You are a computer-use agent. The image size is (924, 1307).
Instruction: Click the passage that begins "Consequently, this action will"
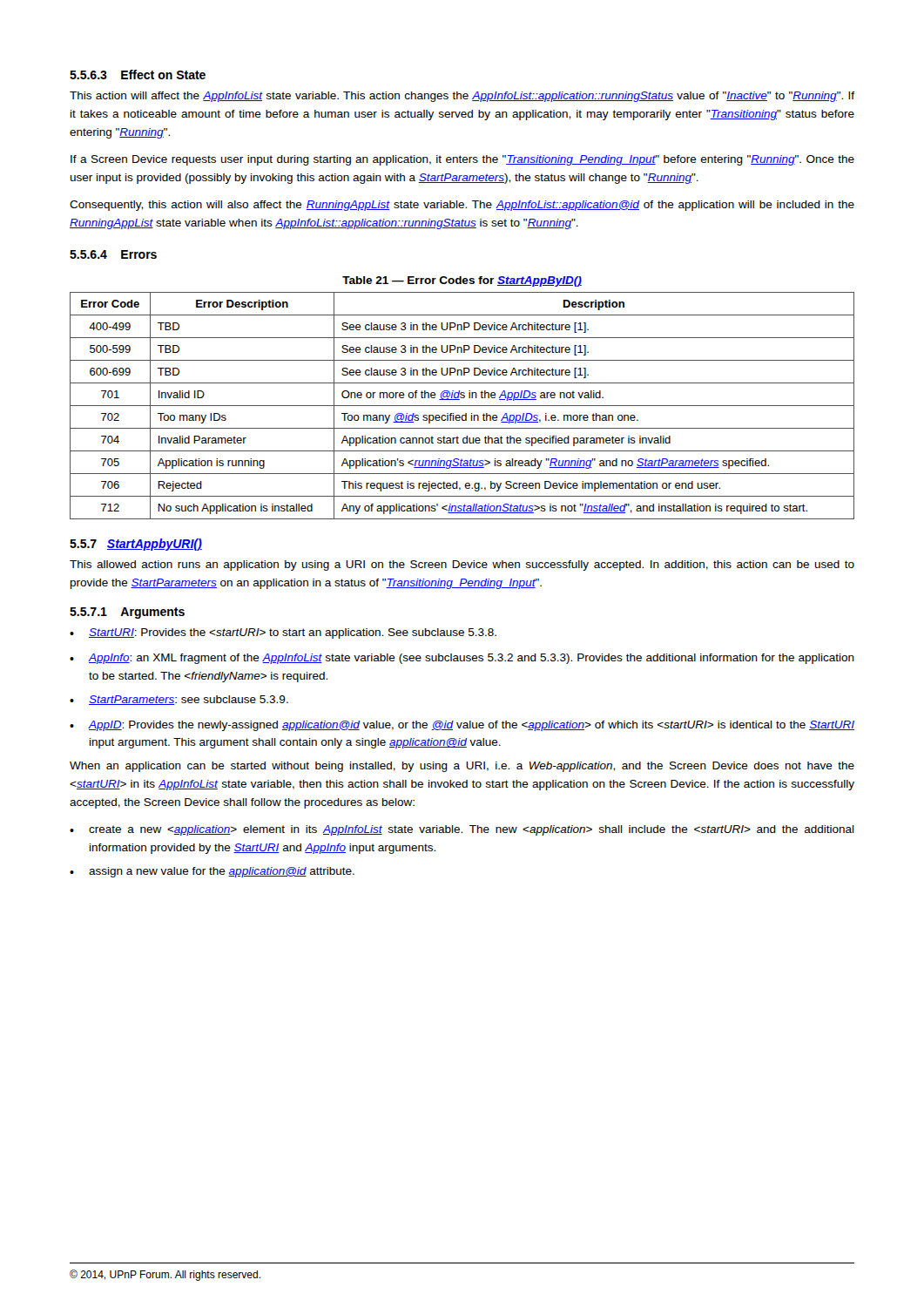pos(462,213)
